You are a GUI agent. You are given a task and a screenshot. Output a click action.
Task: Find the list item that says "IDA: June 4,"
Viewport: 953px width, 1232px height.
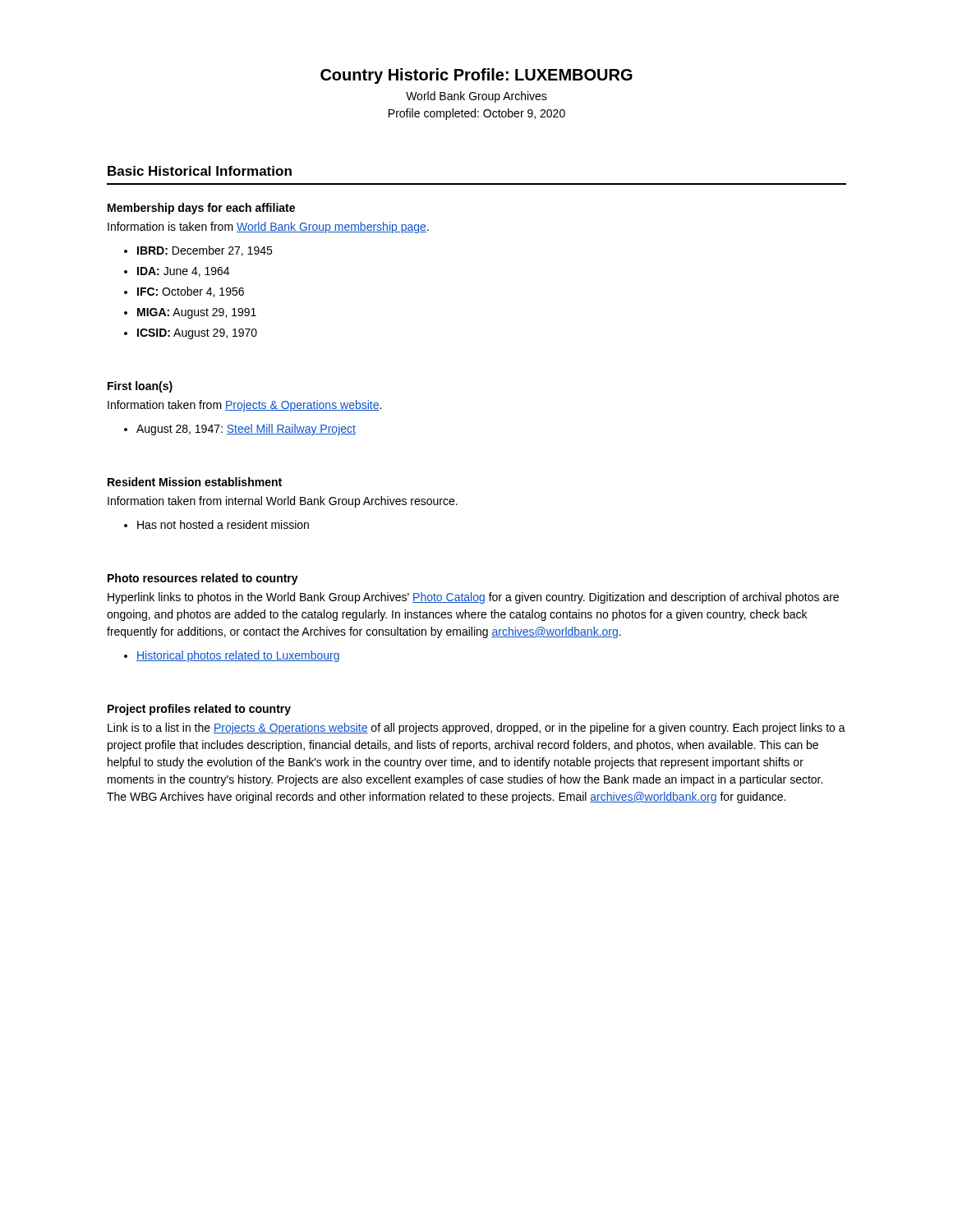(183, 271)
